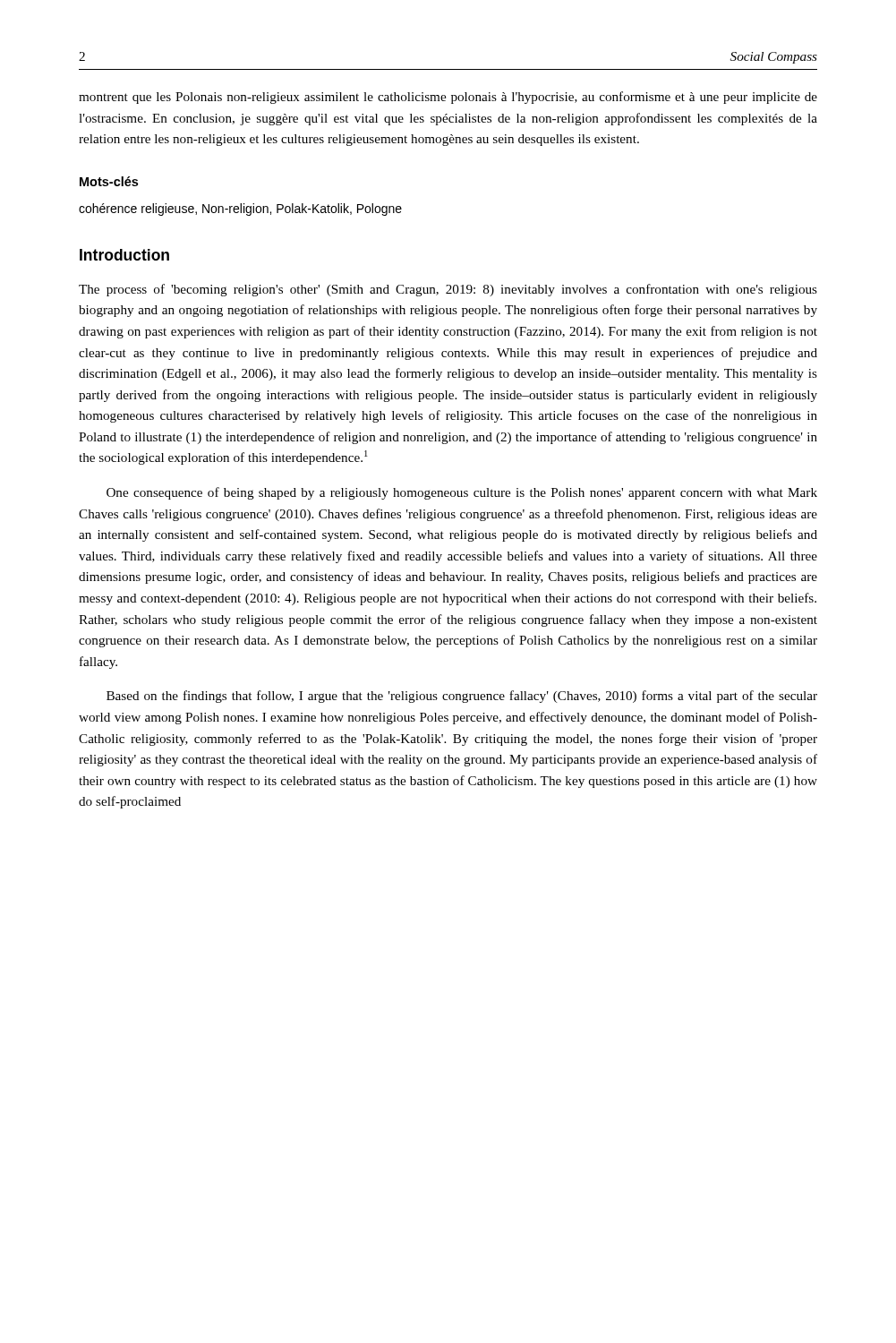Click where it says "cohérence religieuse, Non-religion, Polak-Katolik, Pologne"

point(240,210)
